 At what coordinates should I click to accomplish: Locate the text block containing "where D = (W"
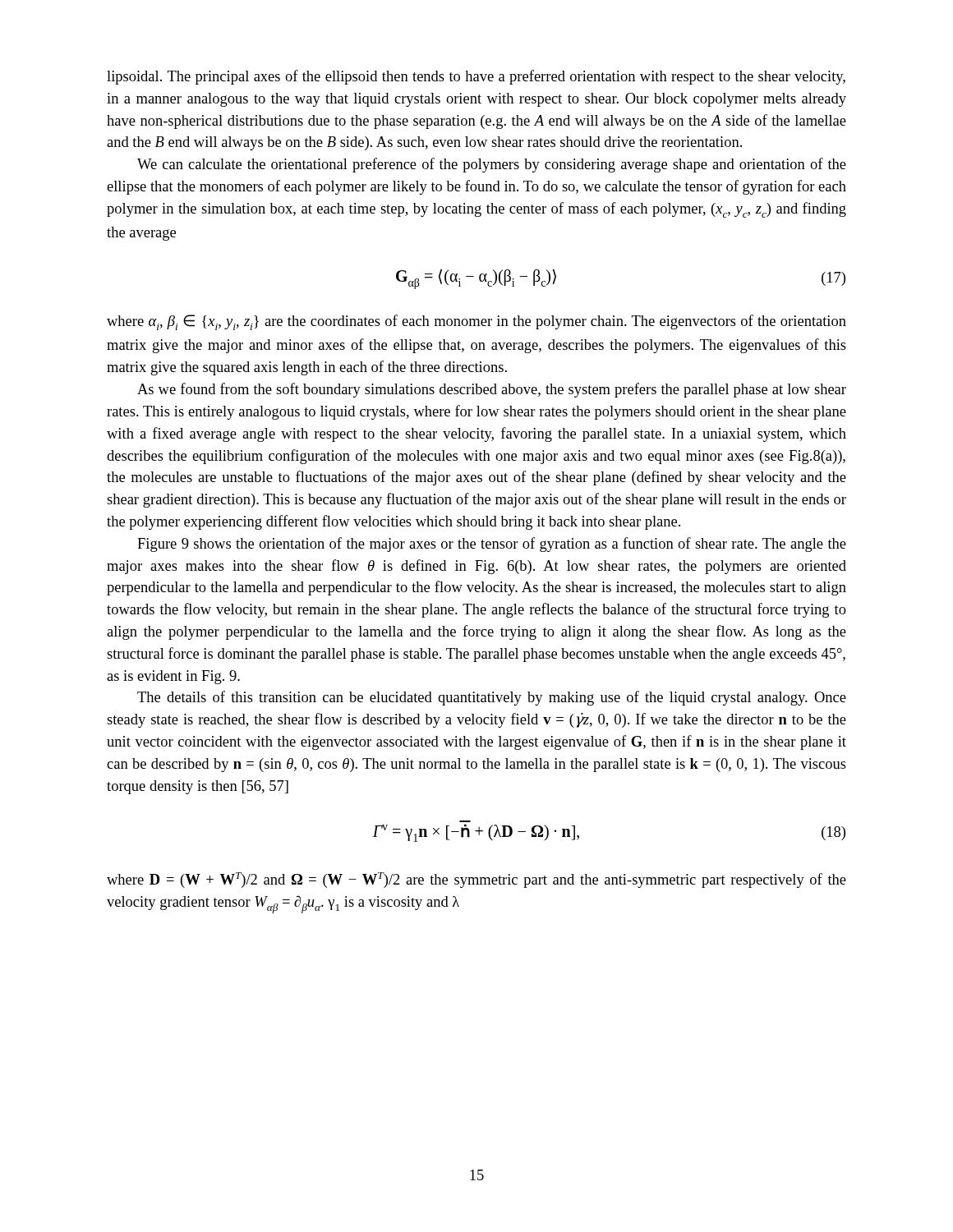tap(476, 891)
